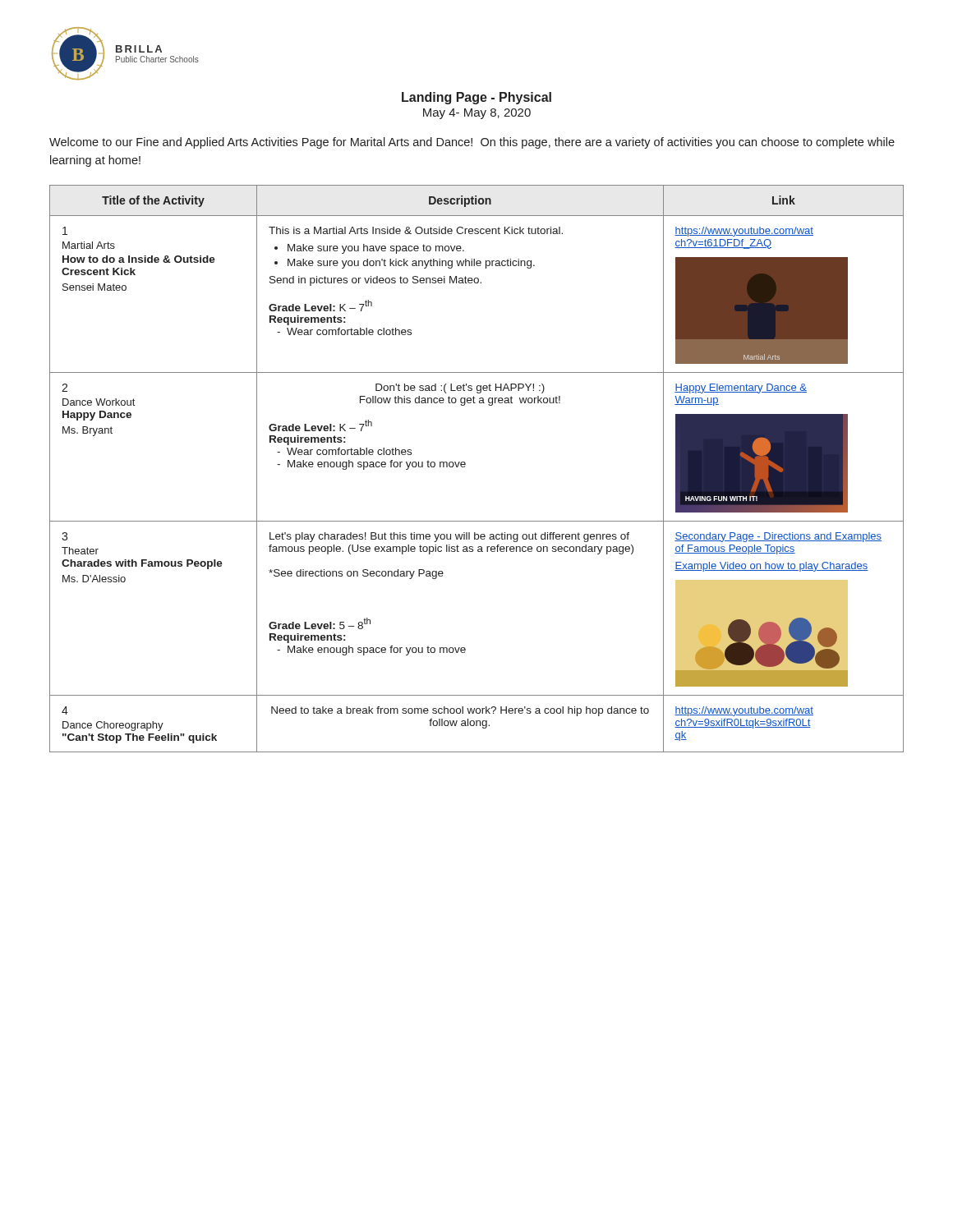
Task: Click on the text block starting "Landing Page -"
Action: coord(476,105)
